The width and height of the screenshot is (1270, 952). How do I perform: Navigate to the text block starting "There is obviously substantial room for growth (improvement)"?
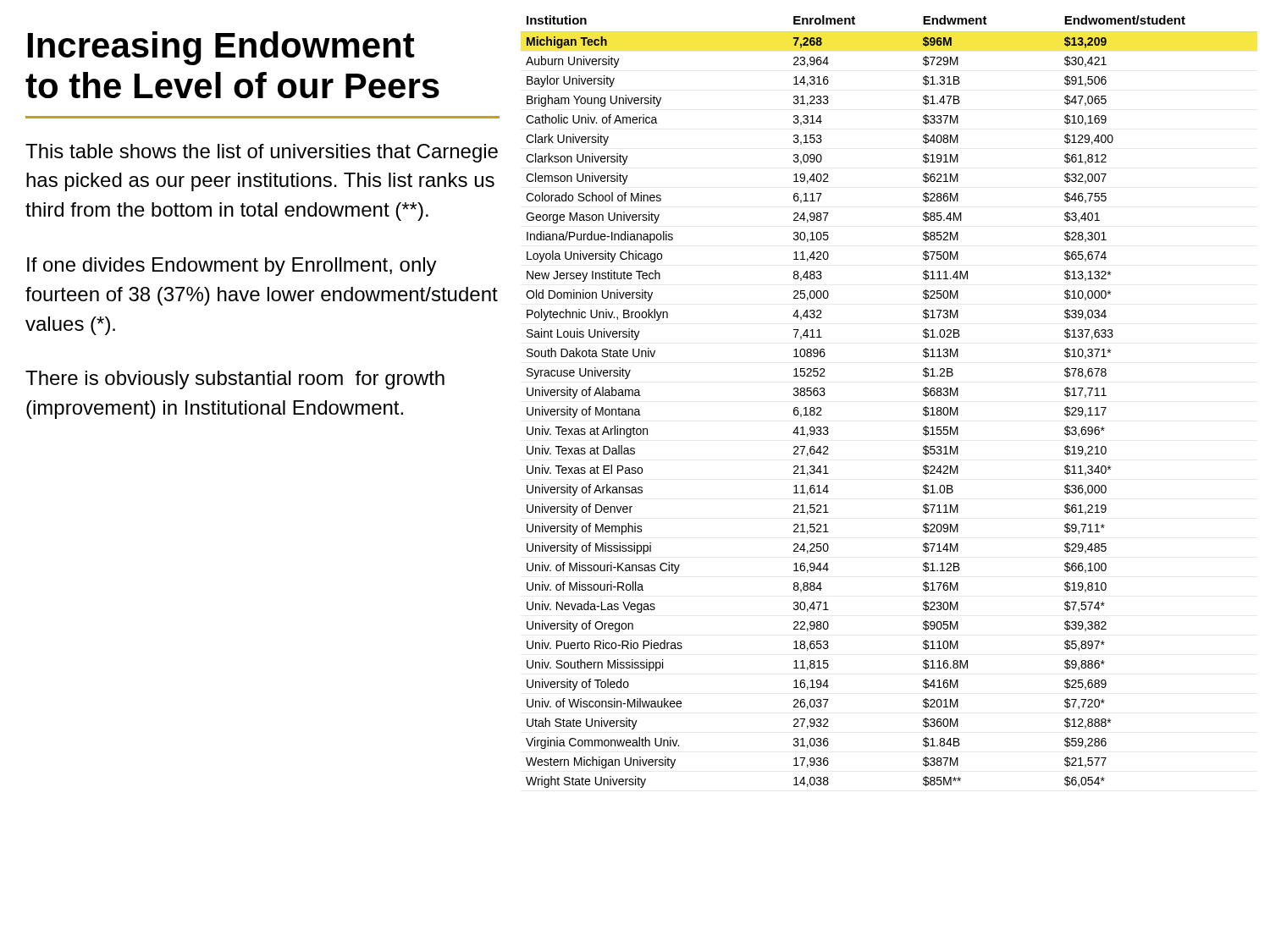pos(235,393)
